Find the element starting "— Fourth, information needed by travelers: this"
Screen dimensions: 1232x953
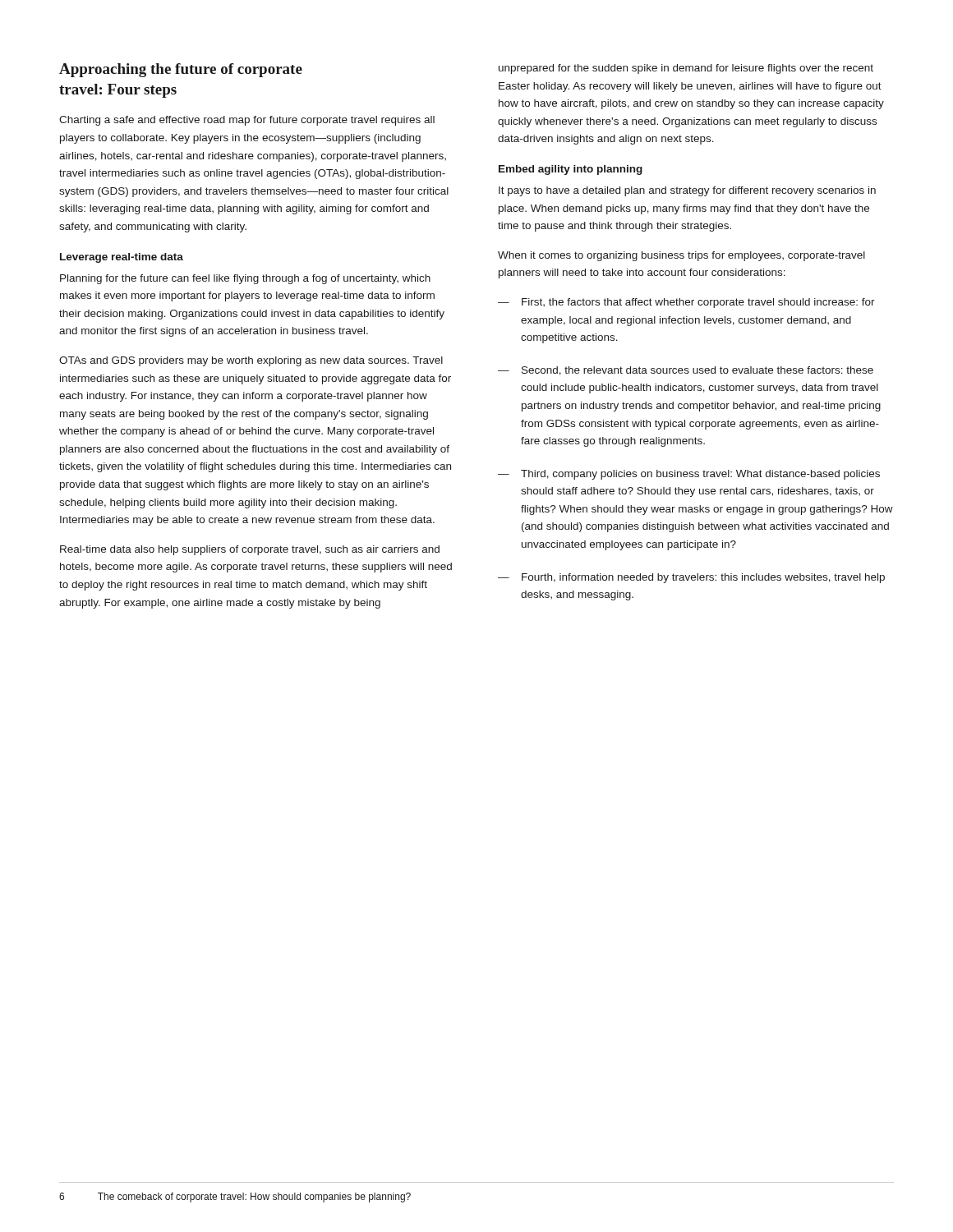click(696, 586)
